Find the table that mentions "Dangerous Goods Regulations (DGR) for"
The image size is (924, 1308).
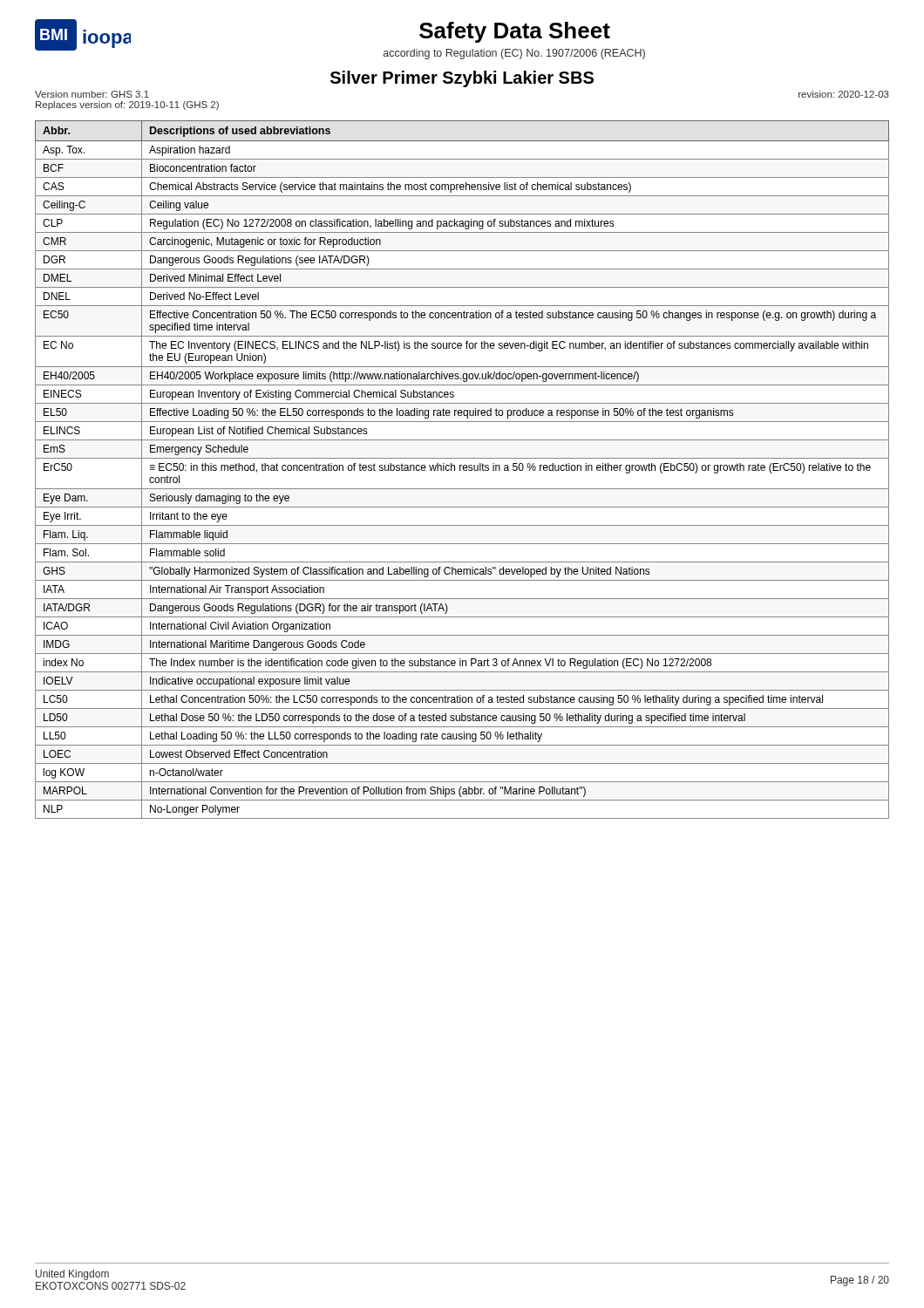(462, 470)
